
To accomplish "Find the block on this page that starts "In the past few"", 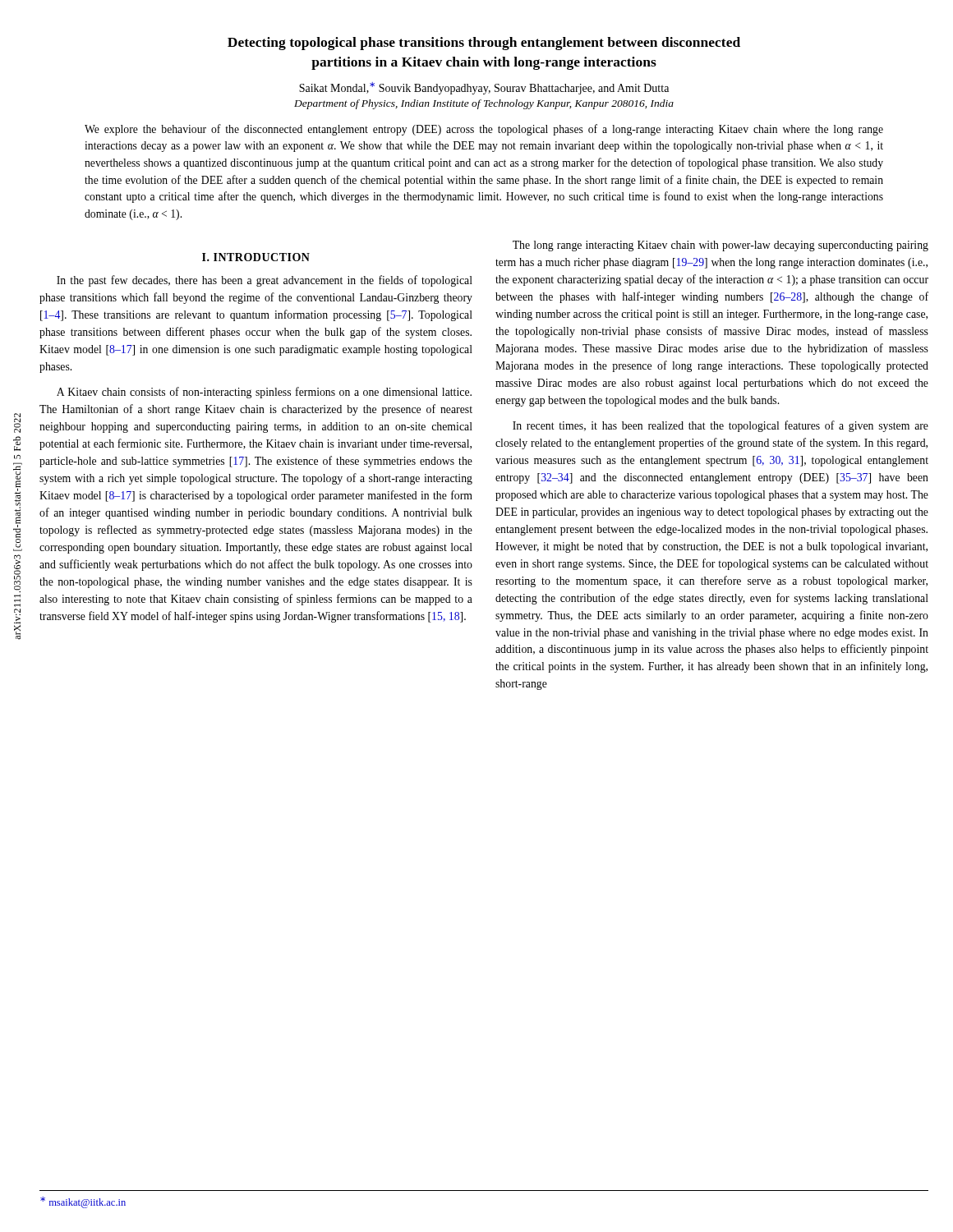I will 256,449.
